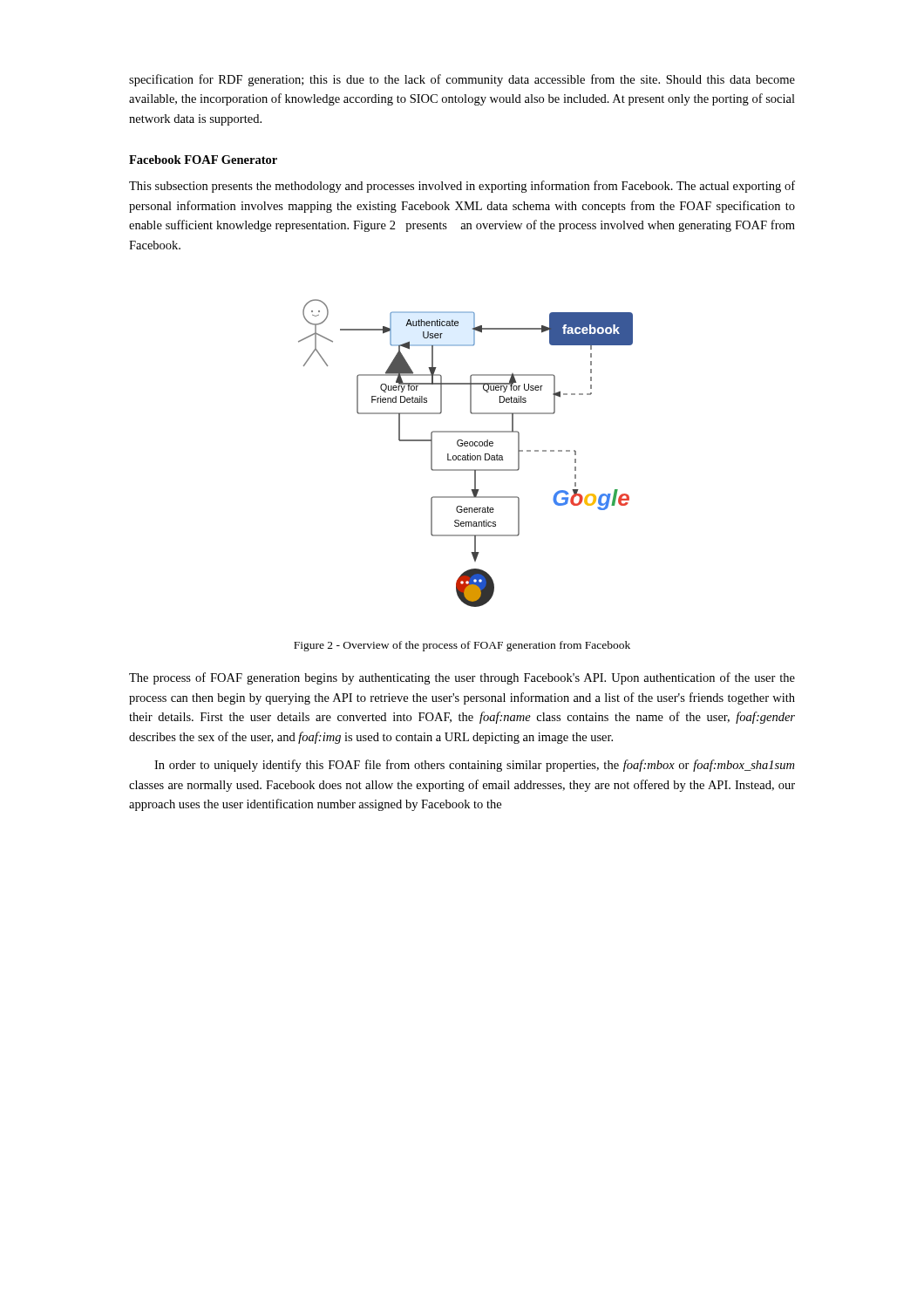This screenshot has height=1308, width=924.
Task: Click on the text block that says "The process of"
Action: (x=462, y=707)
